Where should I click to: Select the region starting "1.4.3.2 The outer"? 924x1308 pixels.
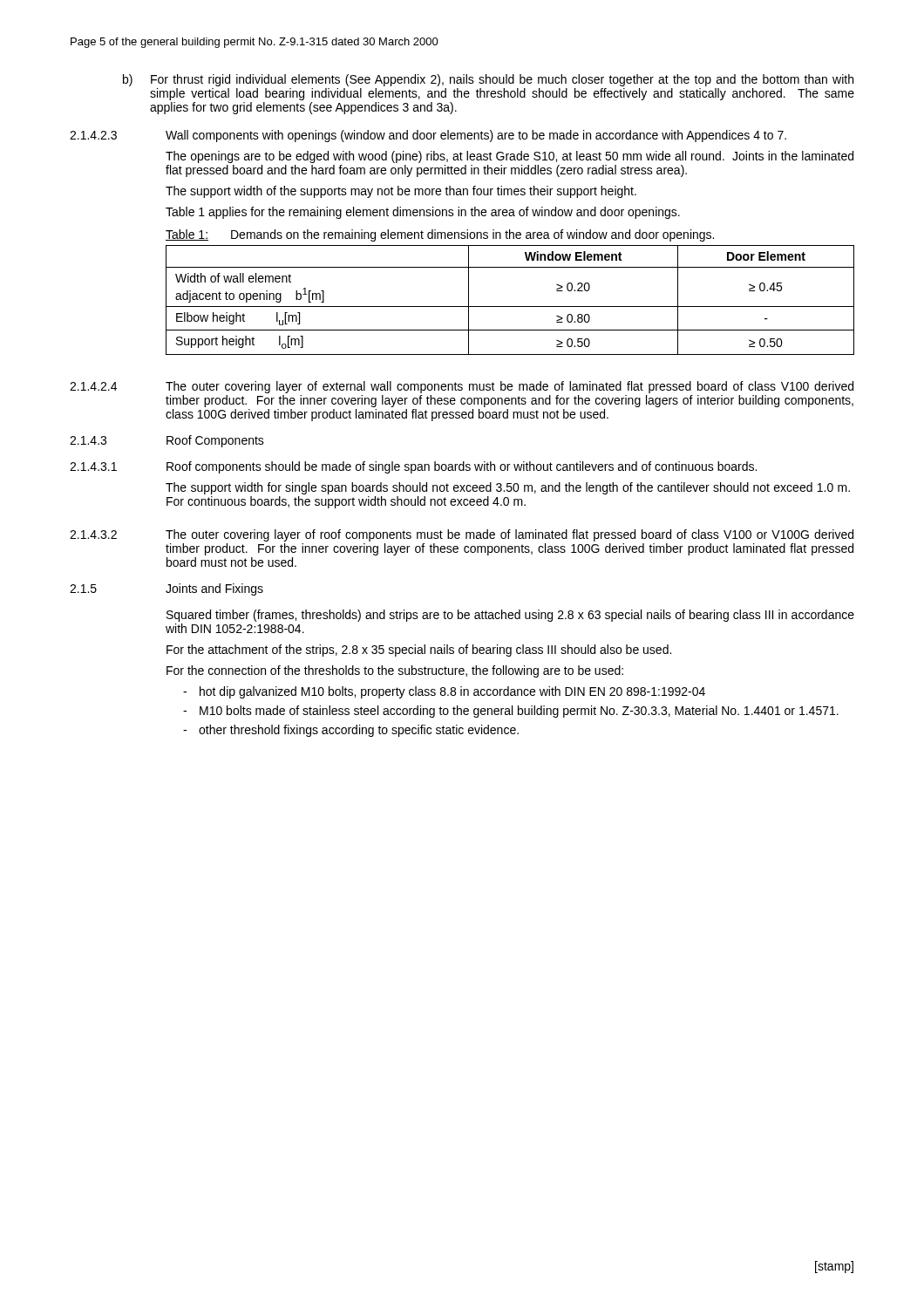(462, 549)
